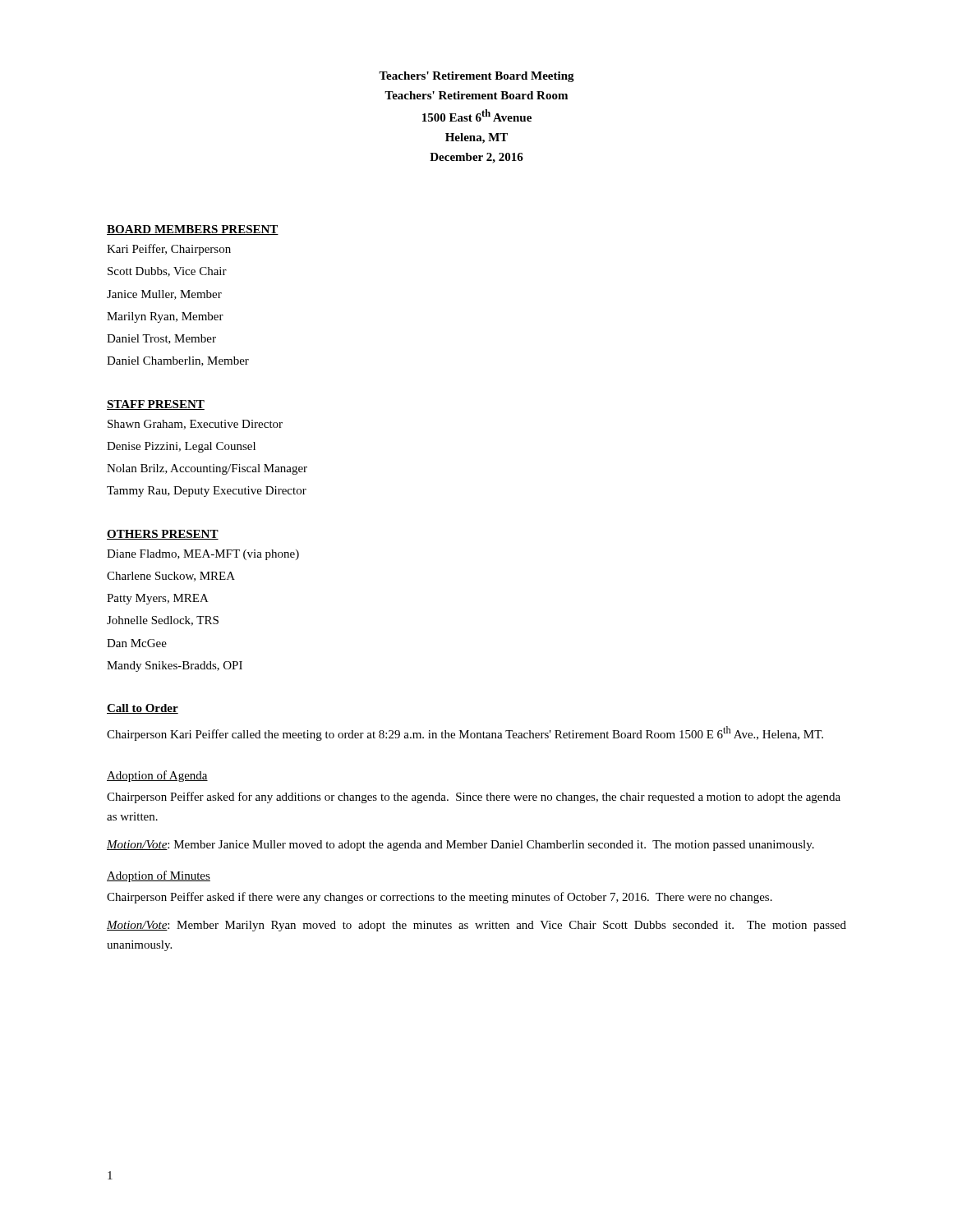Click on the text block that reads "Chairperson Kari Peiffer called the meeting"
Image resolution: width=953 pixels, height=1232 pixels.
[x=465, y=733]
